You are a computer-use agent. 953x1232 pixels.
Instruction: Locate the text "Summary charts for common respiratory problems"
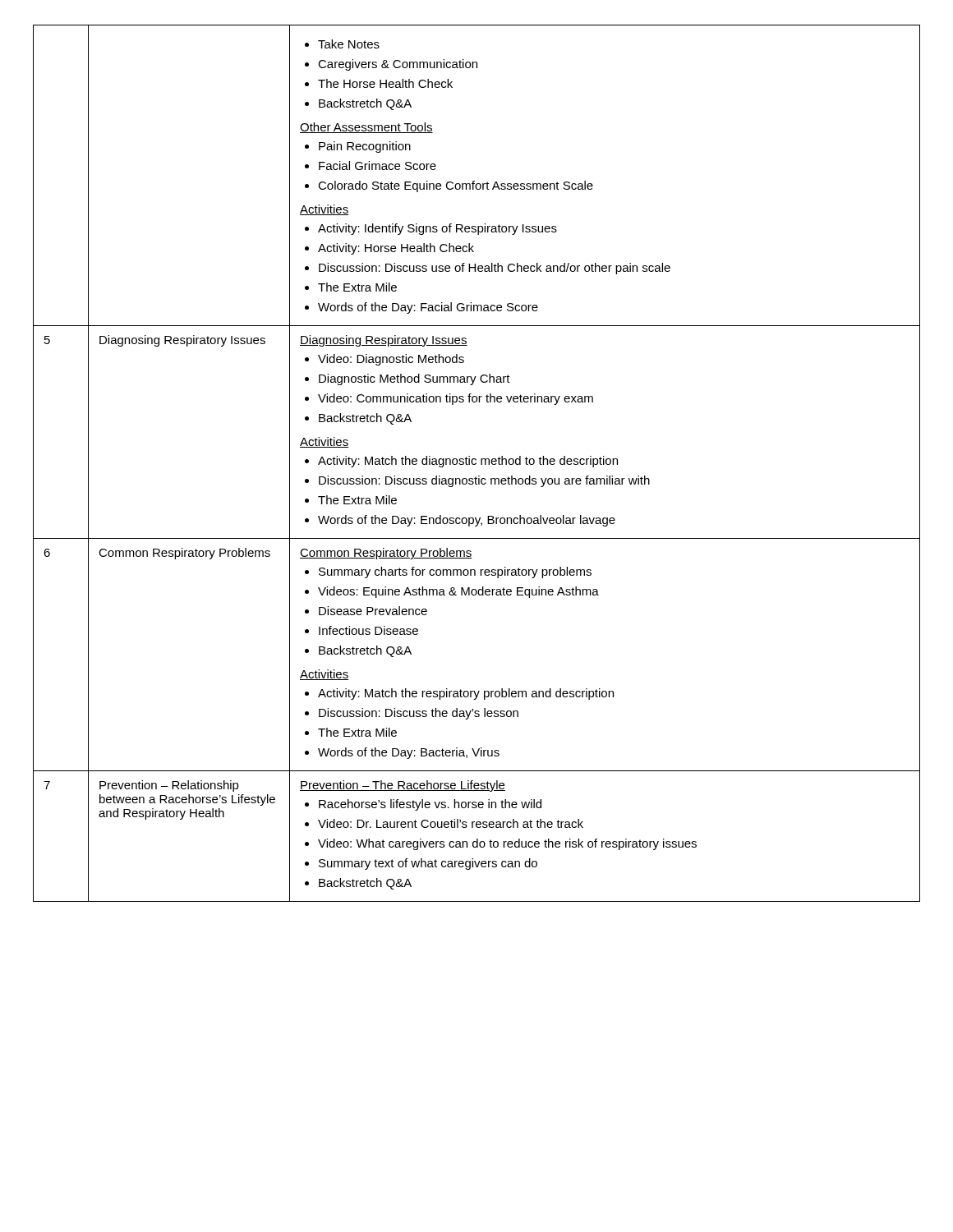(x=455, y=572)
